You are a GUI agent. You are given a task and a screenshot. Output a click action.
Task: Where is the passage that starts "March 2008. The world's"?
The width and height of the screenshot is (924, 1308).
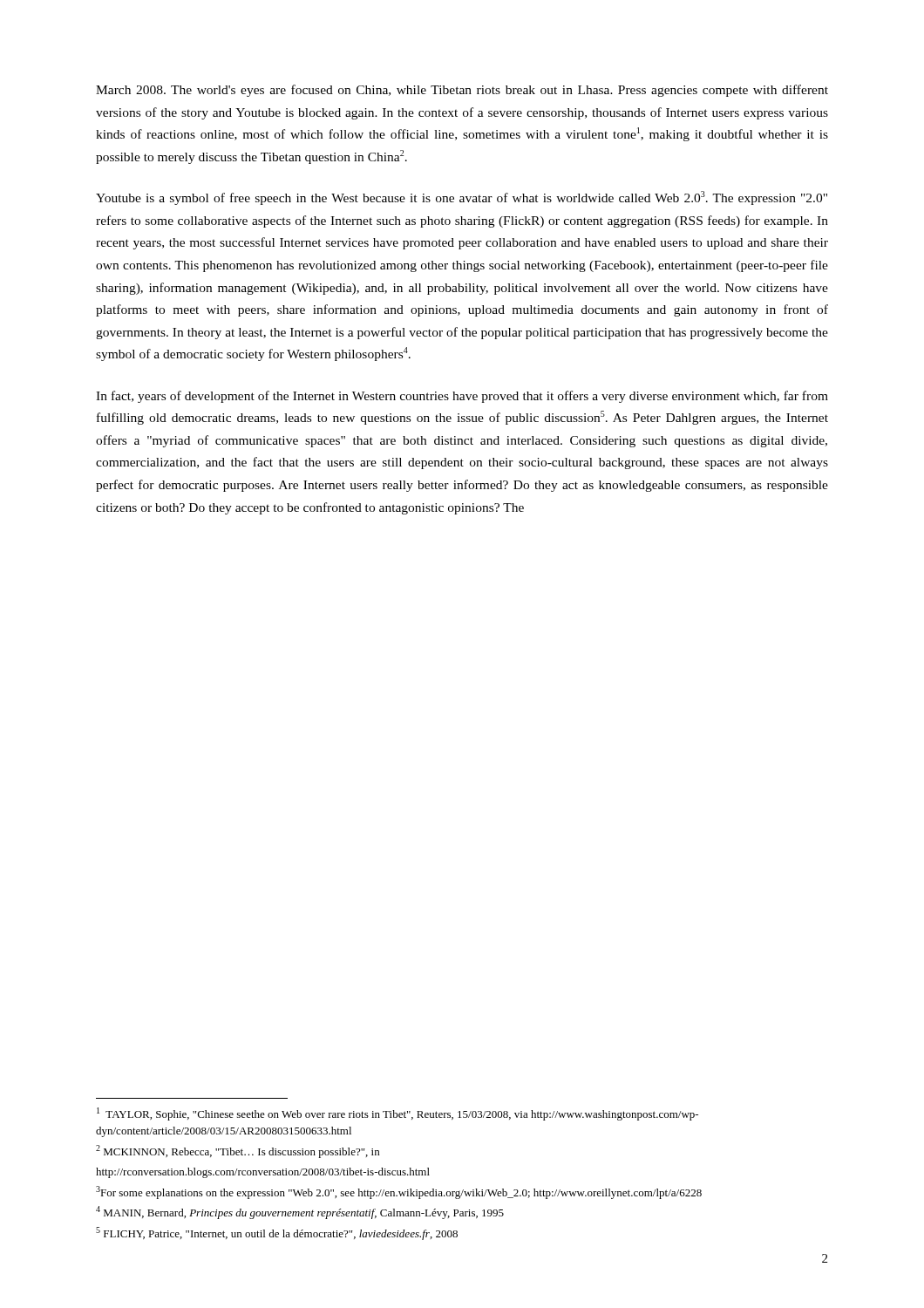pos(462,123)
